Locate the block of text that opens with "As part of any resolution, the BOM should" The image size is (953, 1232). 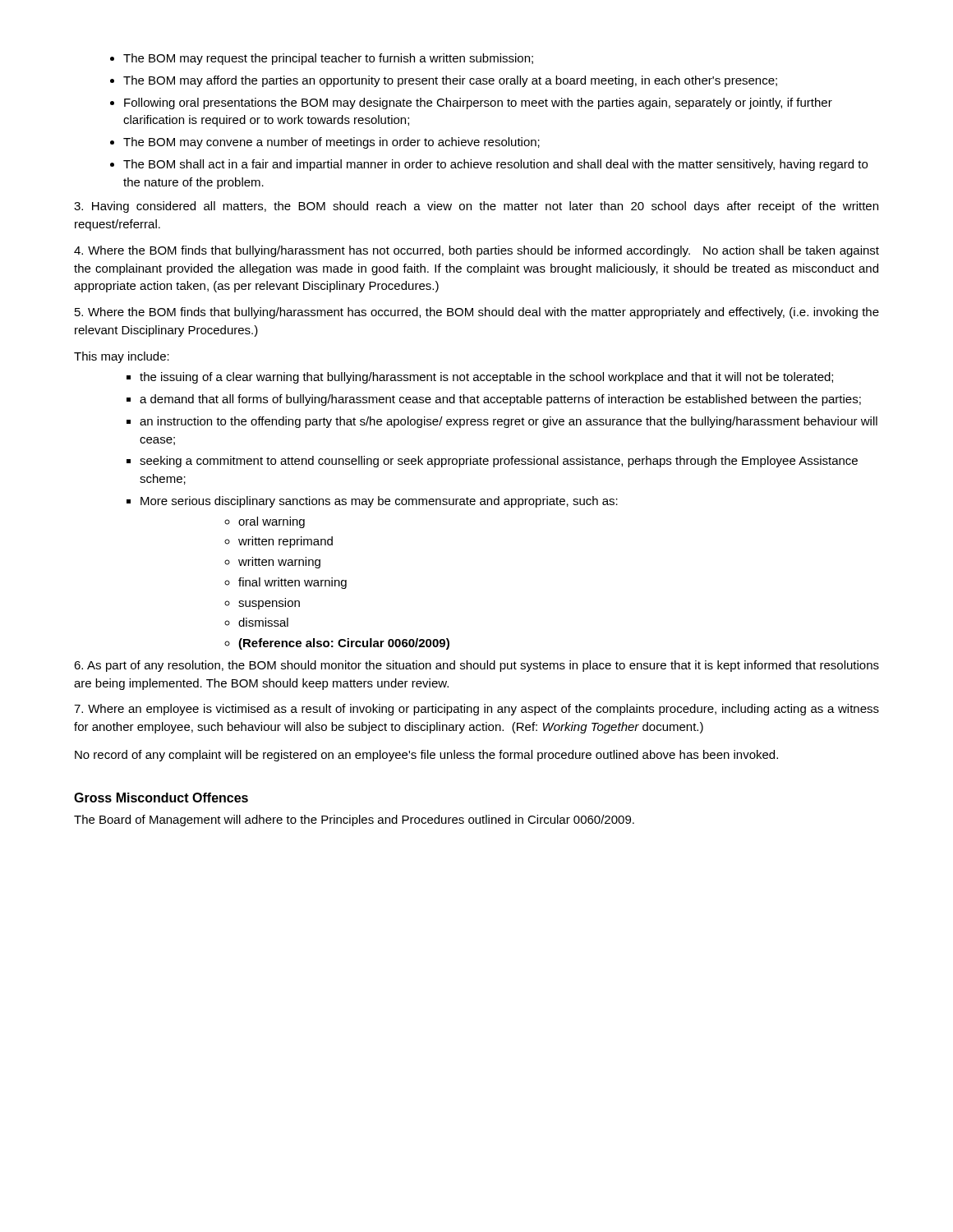476,674
